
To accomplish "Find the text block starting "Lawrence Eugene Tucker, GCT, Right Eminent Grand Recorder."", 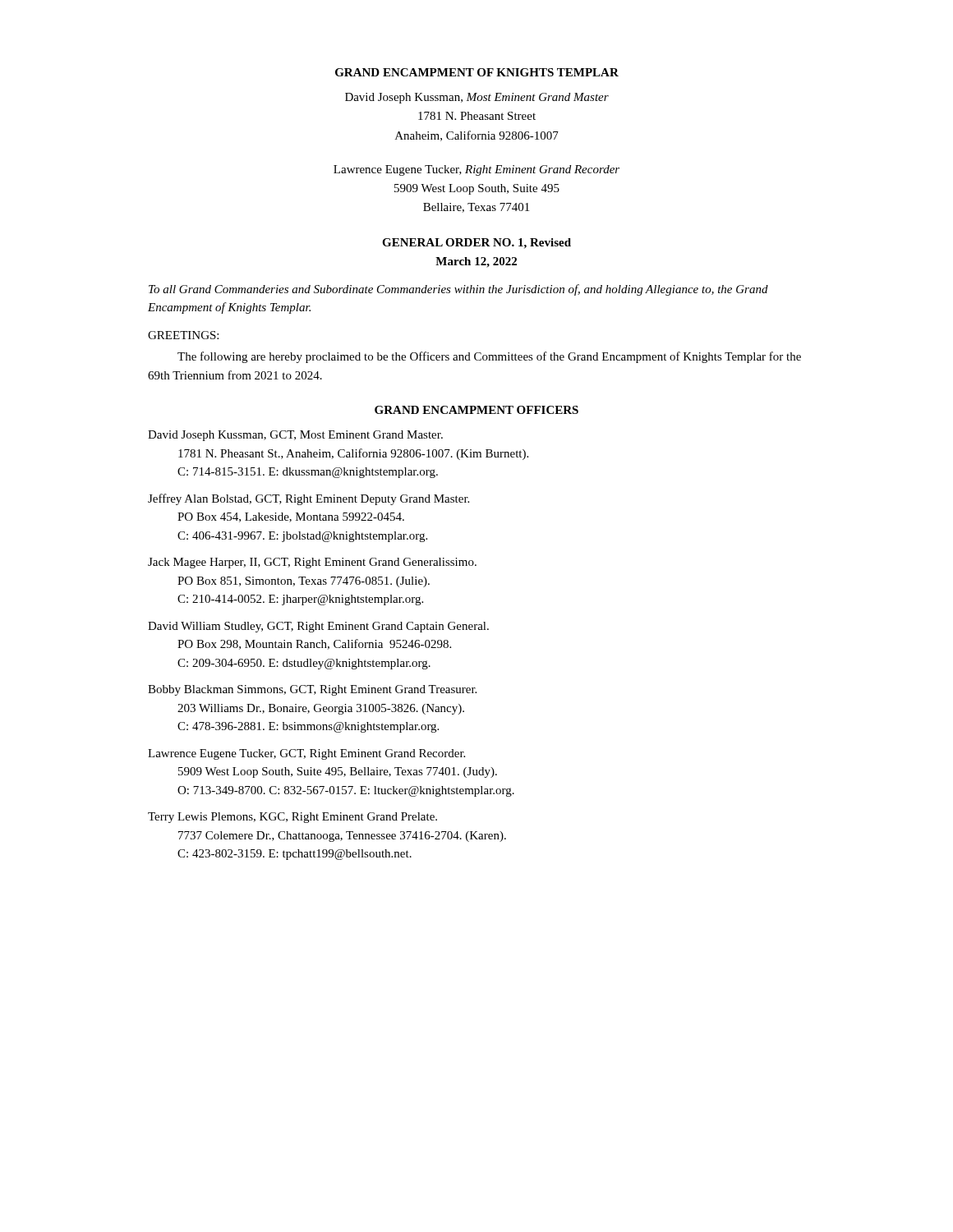I will (331, 771).
